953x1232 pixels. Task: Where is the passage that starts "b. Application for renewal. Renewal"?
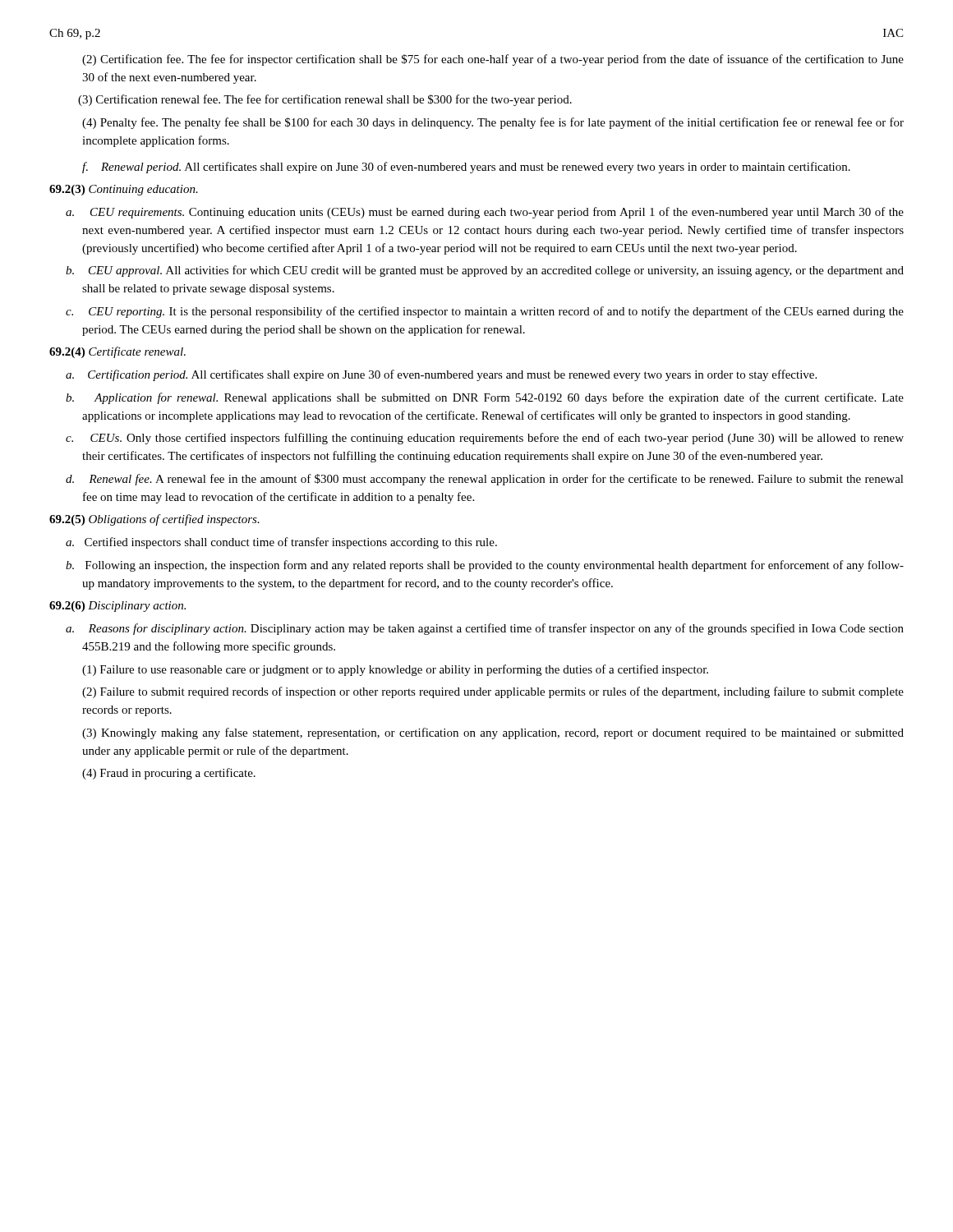coord(485,407)
